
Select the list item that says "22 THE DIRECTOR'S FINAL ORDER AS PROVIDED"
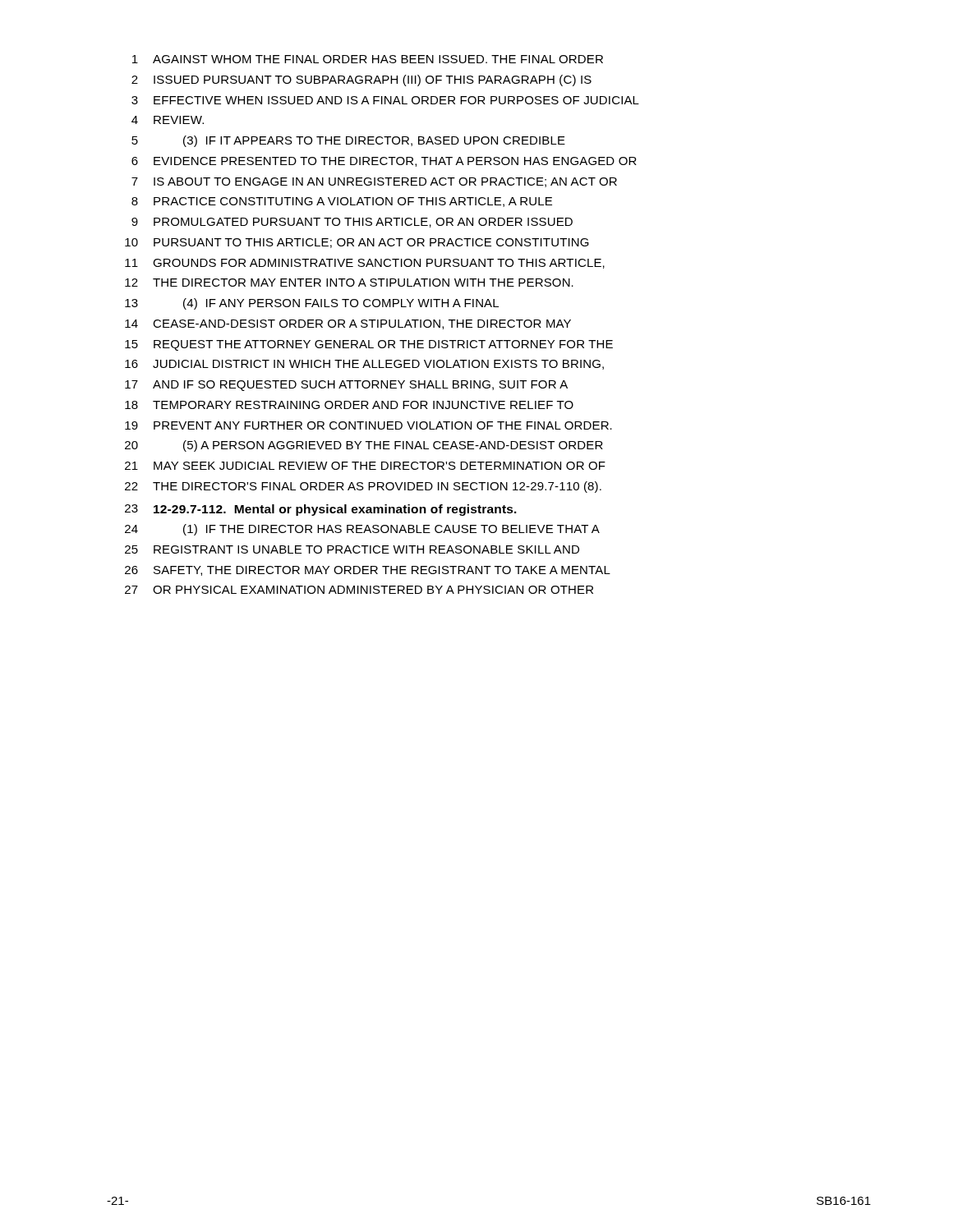click(489, 486)
